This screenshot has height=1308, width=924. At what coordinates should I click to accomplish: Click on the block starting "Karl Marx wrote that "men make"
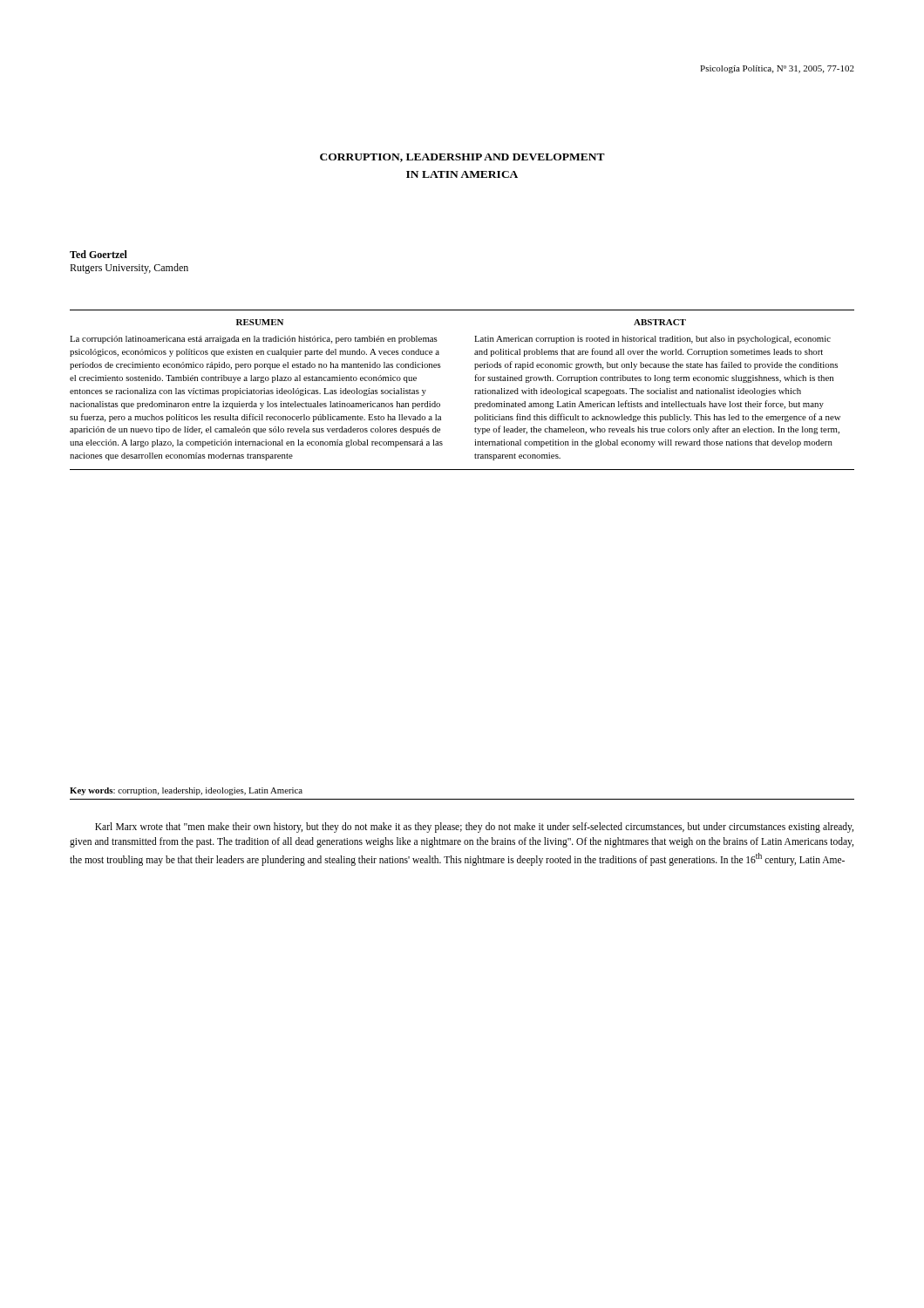click(x=462, y=844)
